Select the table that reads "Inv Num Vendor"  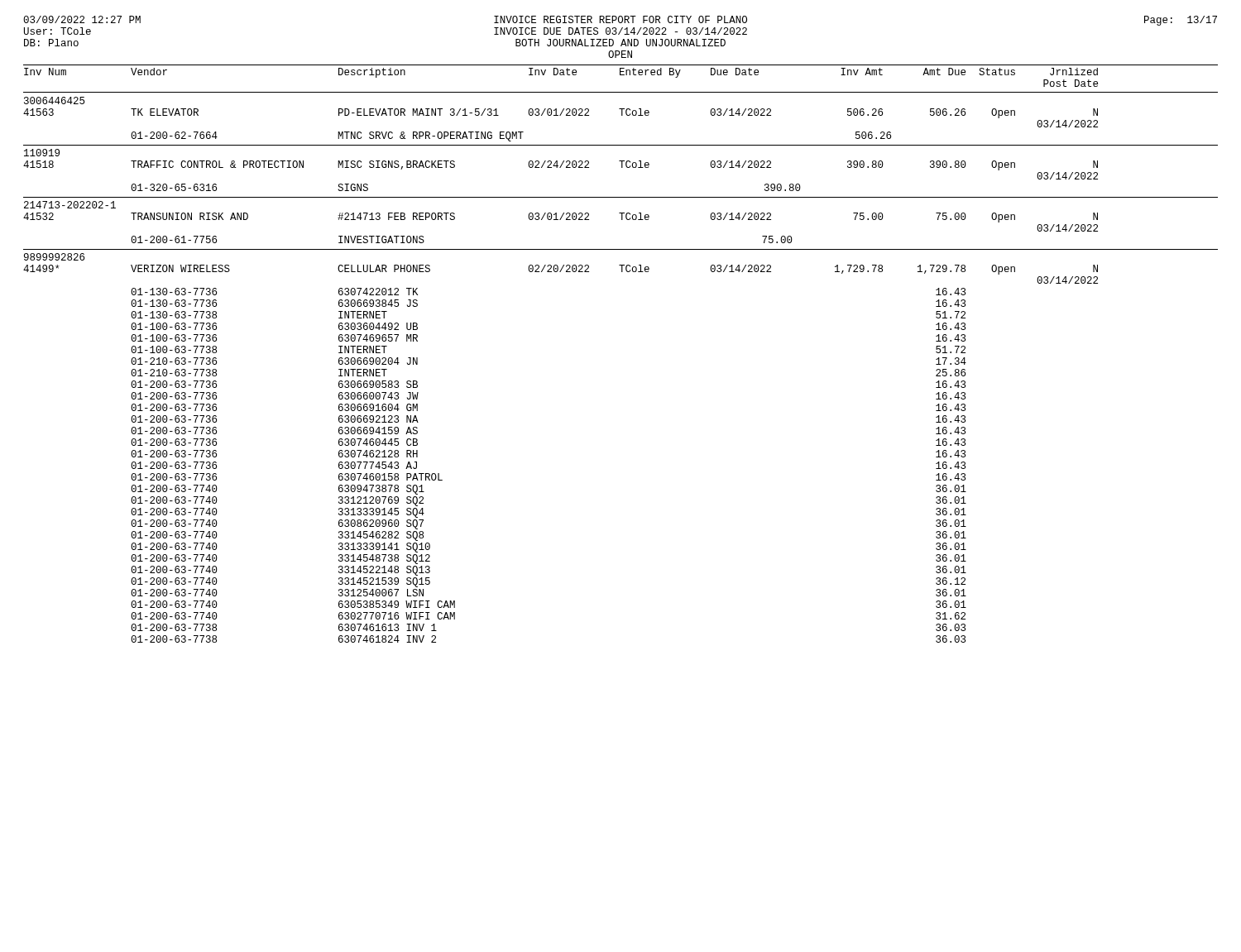pyautogui.click(x=620, y=355)
